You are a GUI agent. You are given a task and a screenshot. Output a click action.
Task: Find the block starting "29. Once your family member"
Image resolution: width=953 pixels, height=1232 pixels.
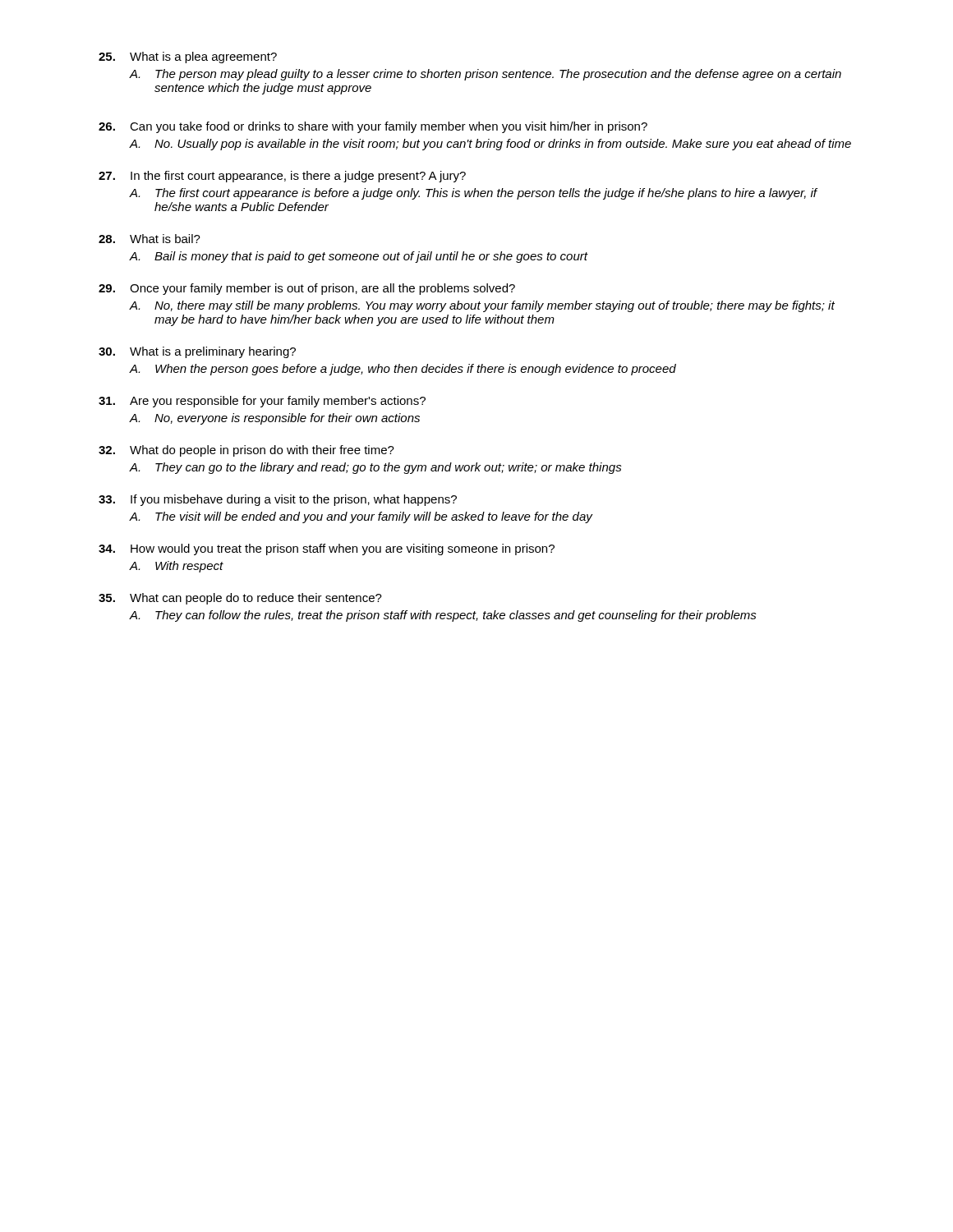[476, 304]
